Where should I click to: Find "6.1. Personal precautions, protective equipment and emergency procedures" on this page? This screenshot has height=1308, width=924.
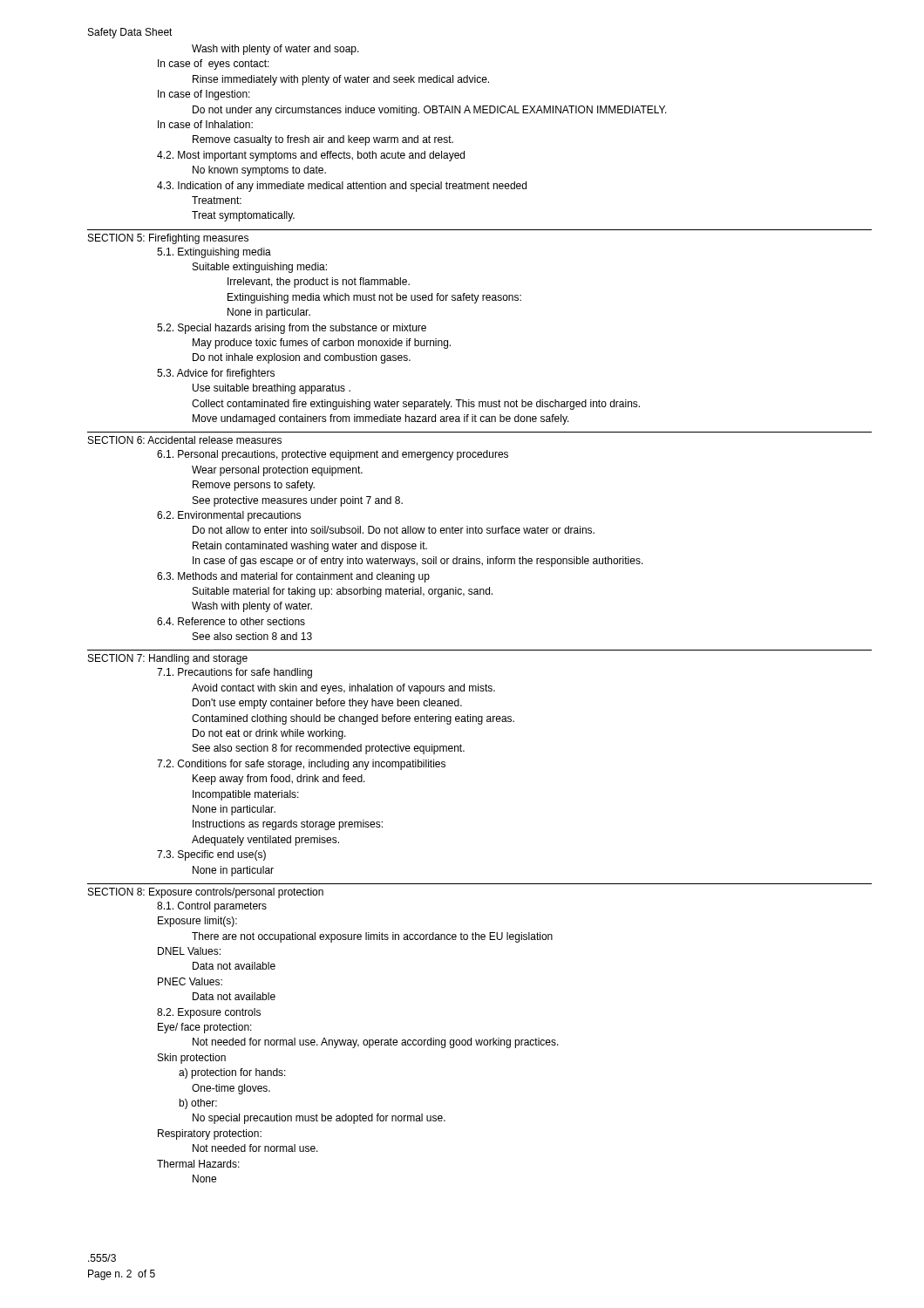pyautogui.click(x=514, y=455)
